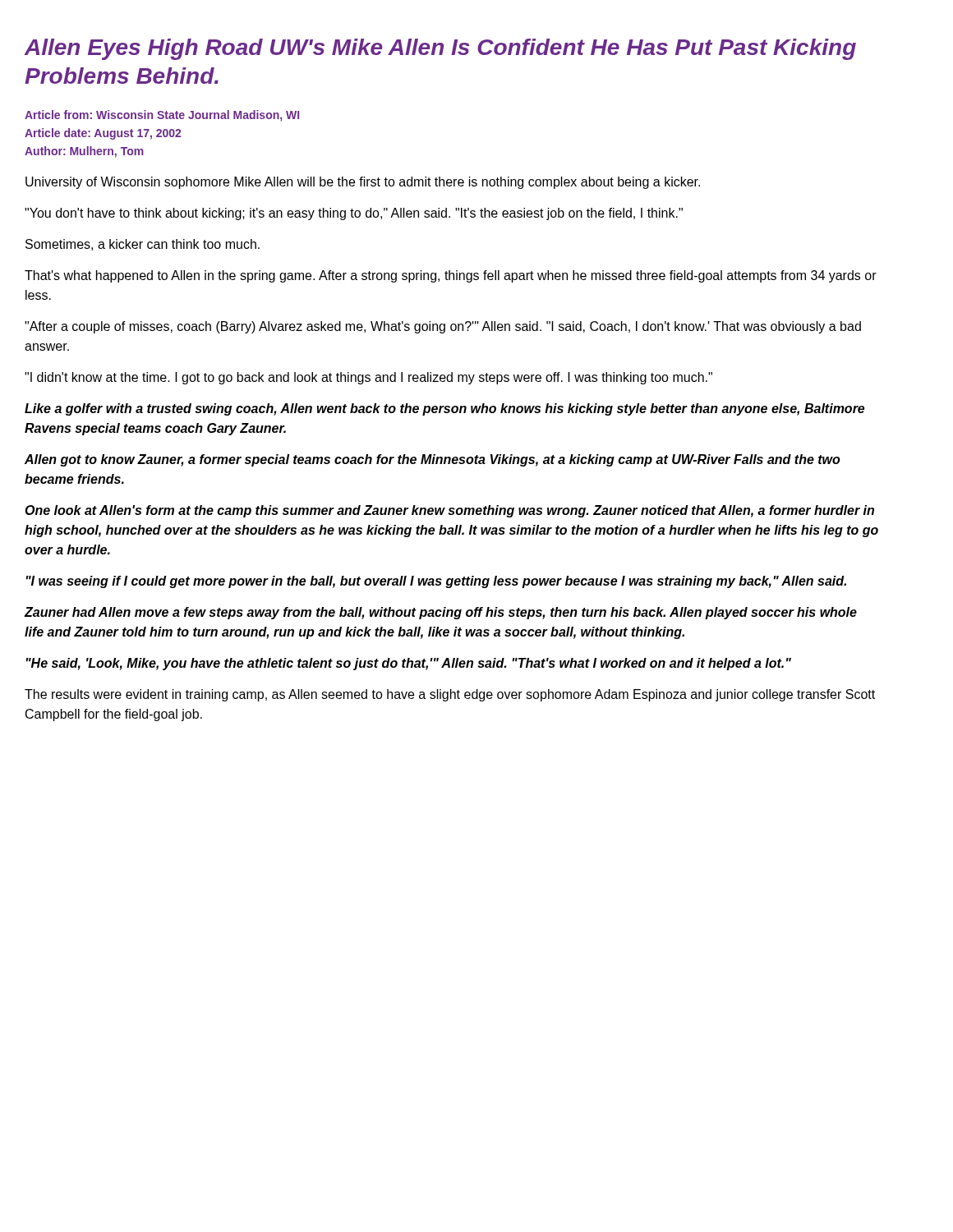Image resolution: width=953 pixels, height=1232 pixels.
Task: Find the text block starting "One look at Allen's form at"
Action: tap(452, 530)
